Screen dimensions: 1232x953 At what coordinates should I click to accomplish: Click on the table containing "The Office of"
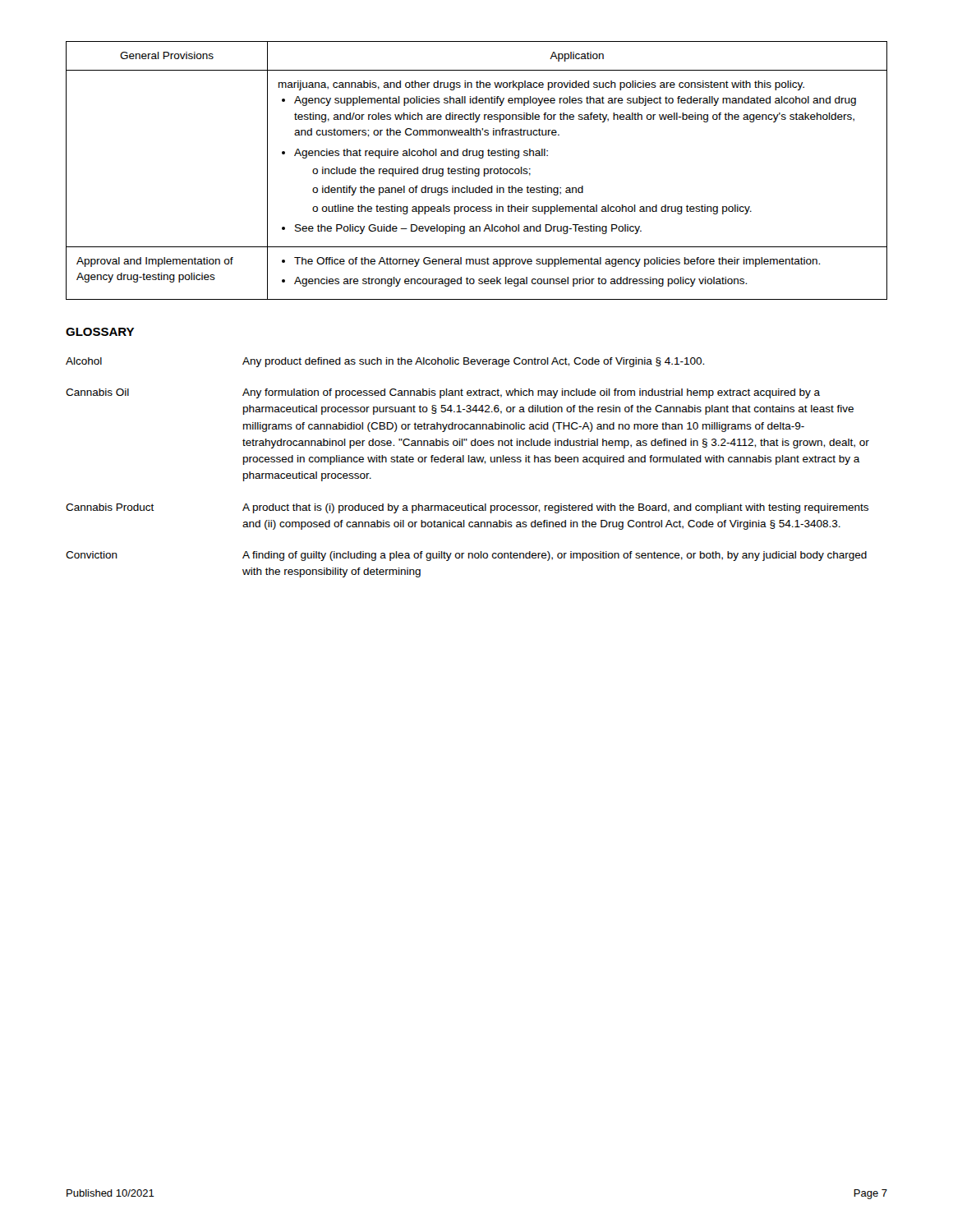coord(476,170)
